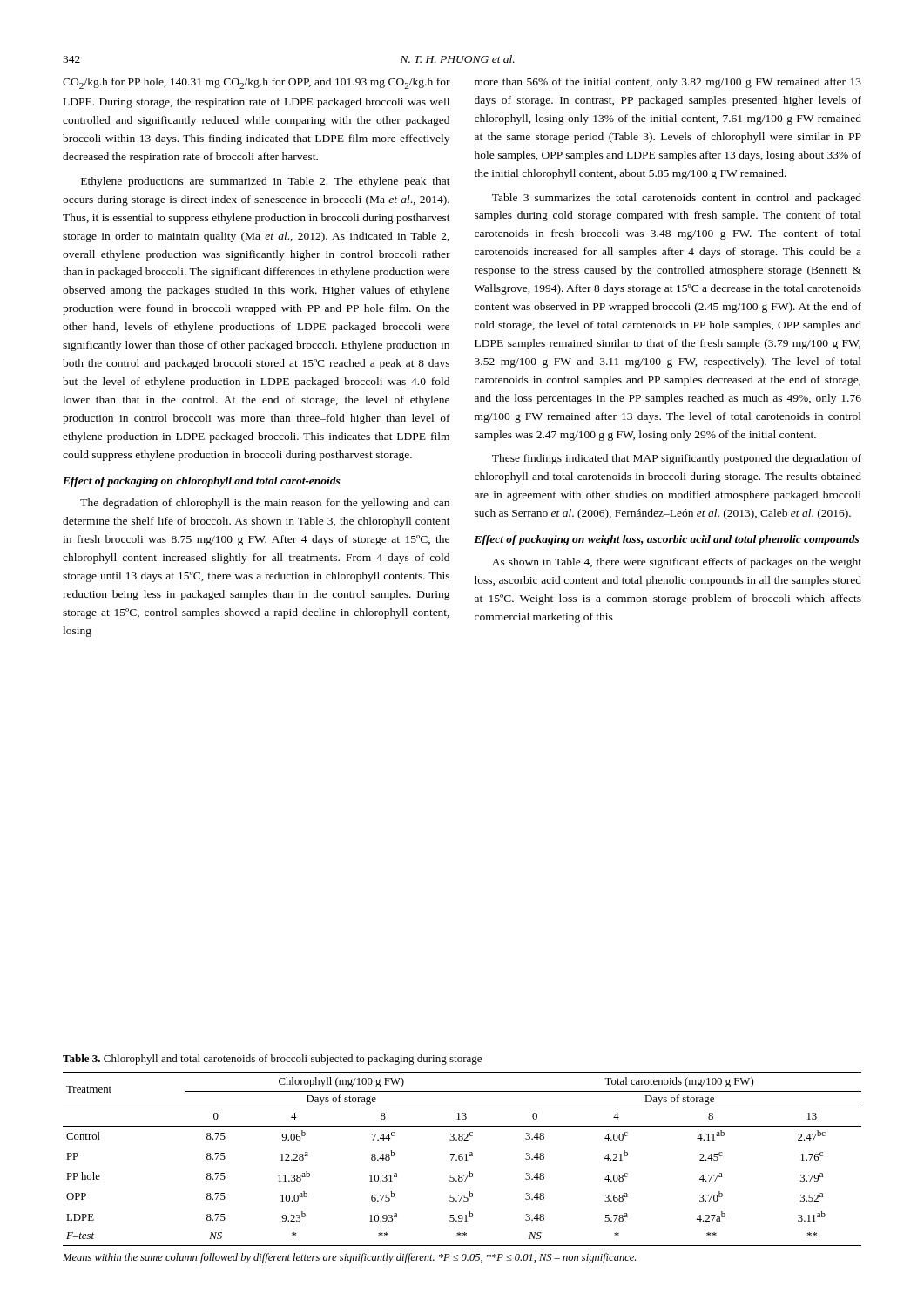Point to the caption beginning "Table 3. Chlorophyll and total carotenoids of"

[x=272, y=1059]
